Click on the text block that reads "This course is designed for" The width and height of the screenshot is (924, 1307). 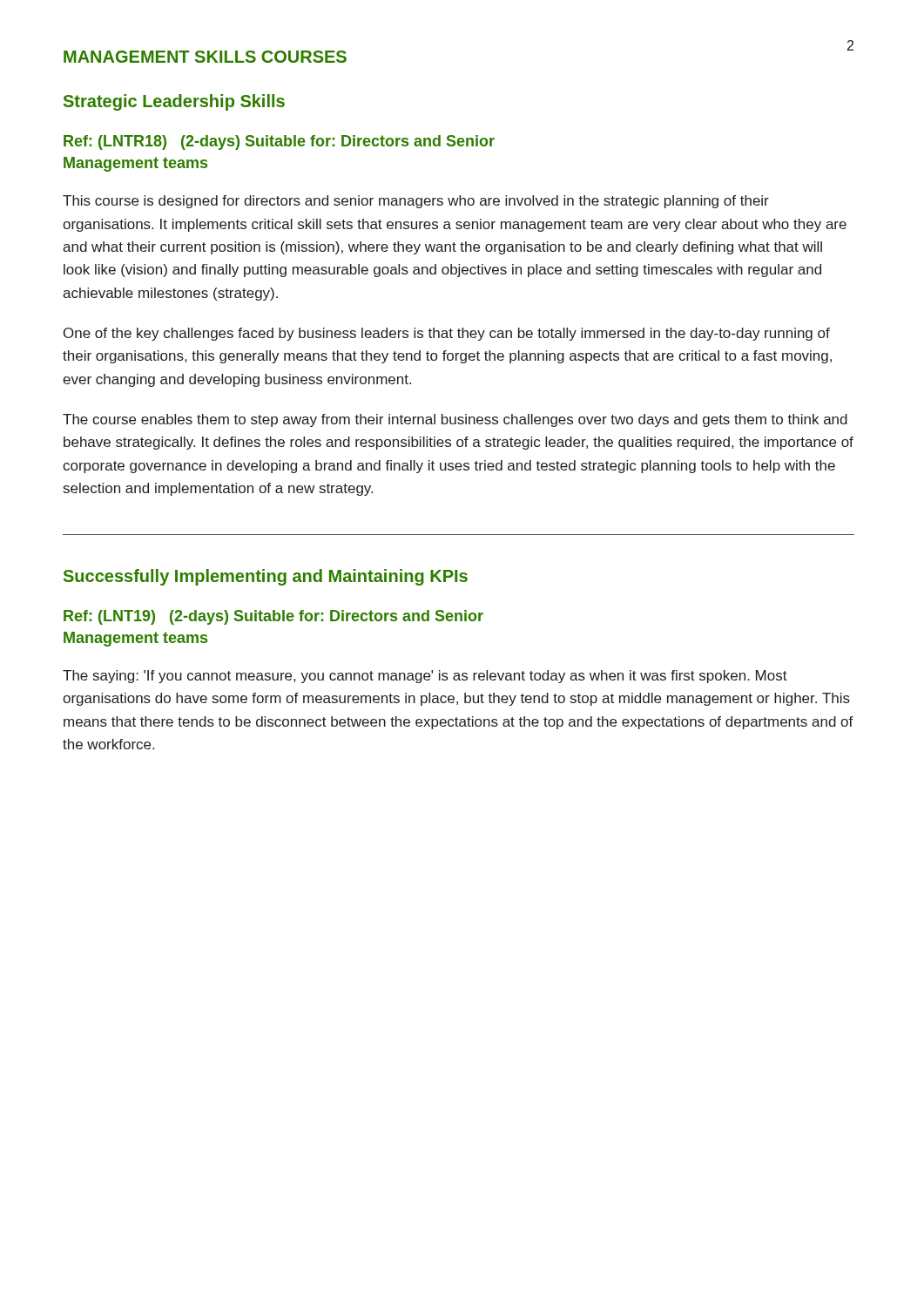coord(455,247)
